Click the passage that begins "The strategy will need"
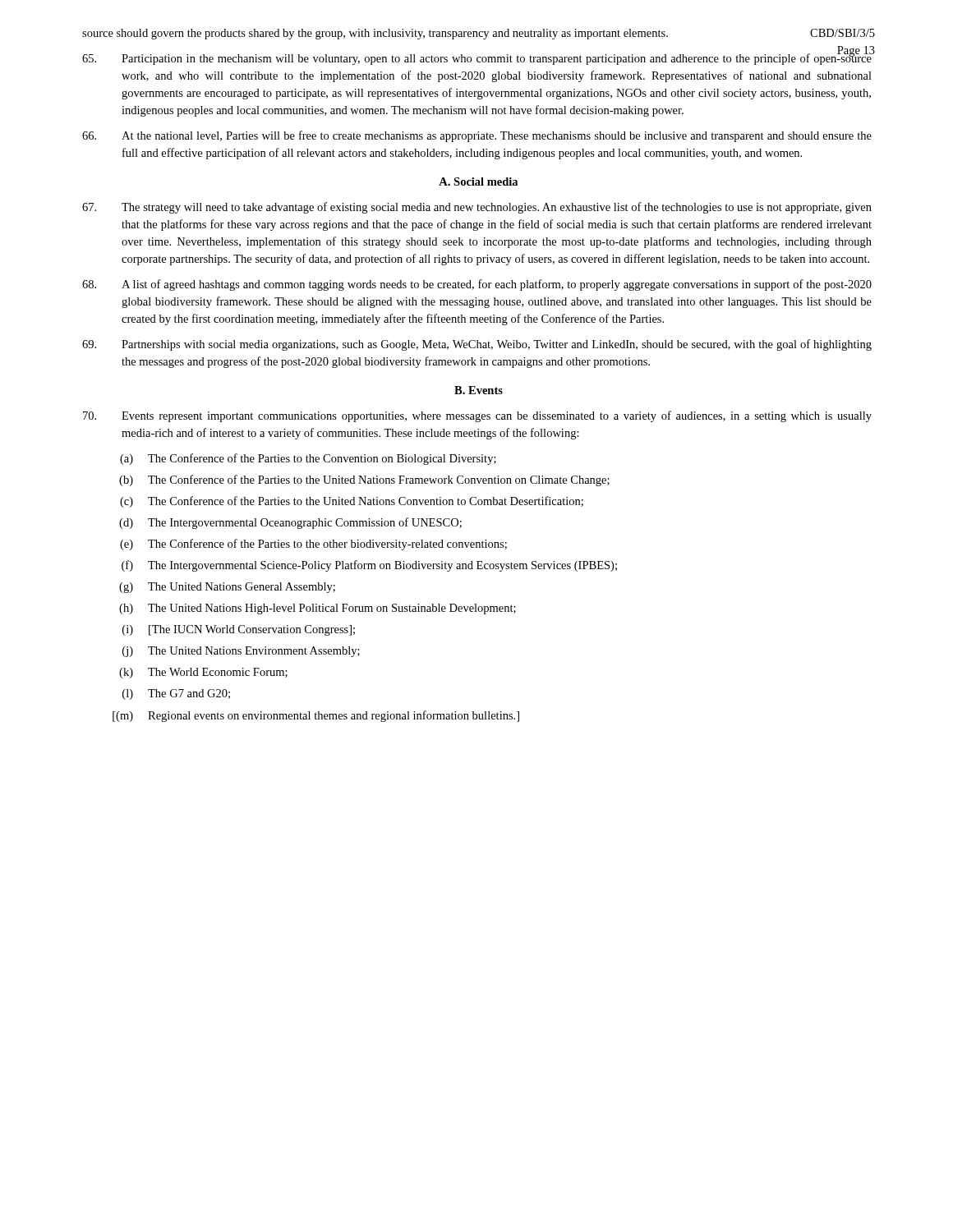The width and height of the screenshot is (953, 1232). [477, 233]
